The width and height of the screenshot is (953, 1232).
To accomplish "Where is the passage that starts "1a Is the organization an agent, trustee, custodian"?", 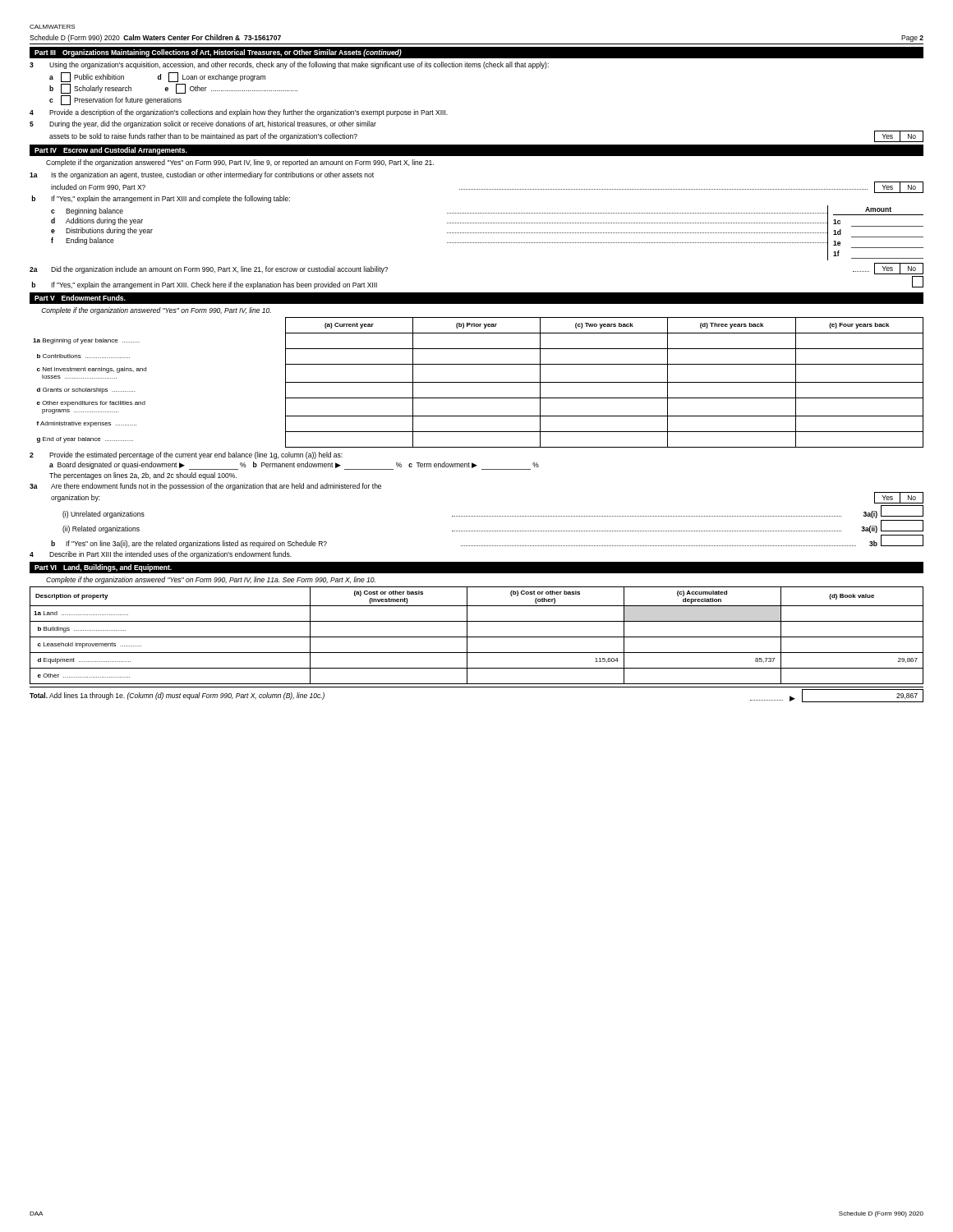I will [x=202, y=175].
